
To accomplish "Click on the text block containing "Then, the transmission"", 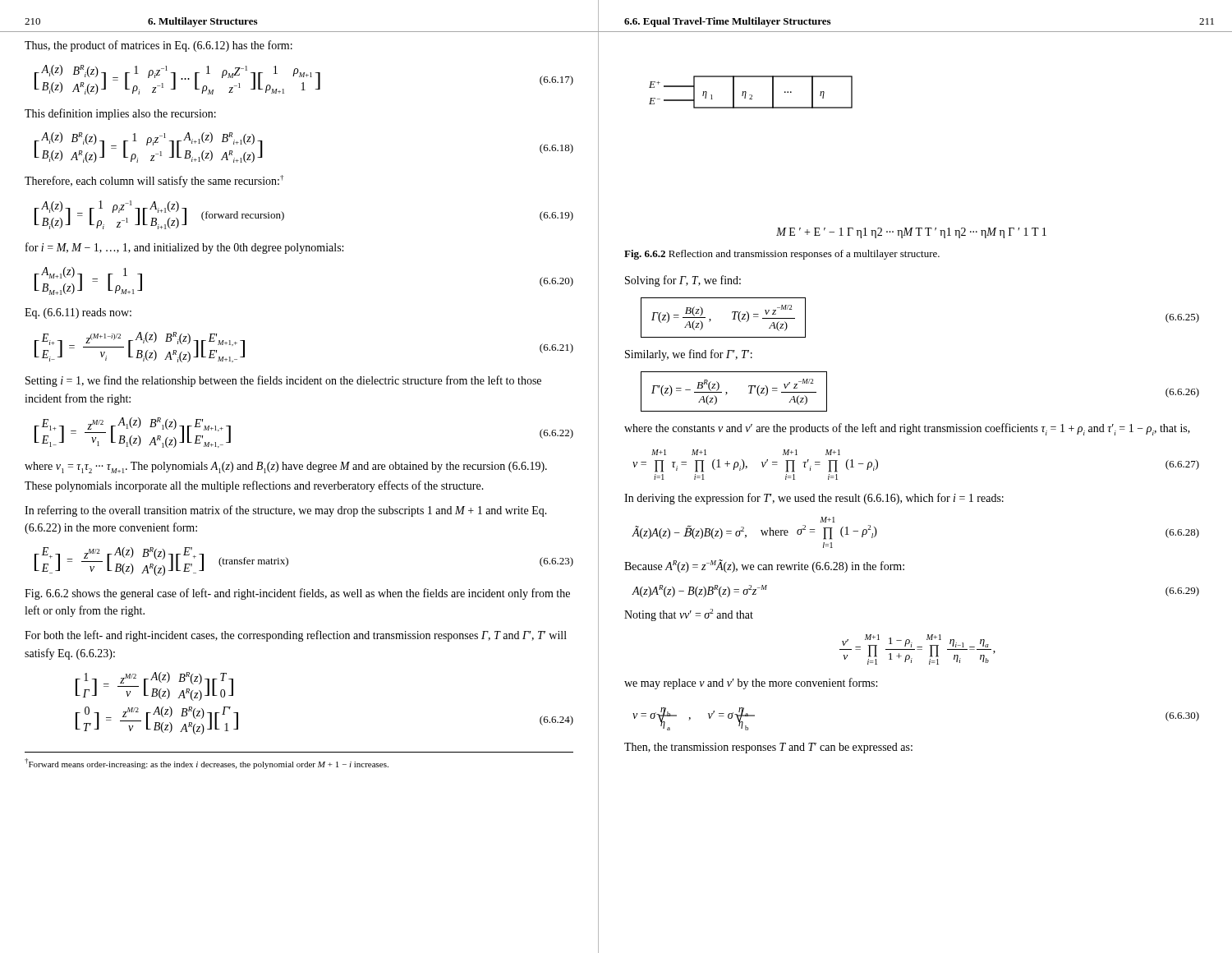I will pyautogui.click(x=769, y=747).
